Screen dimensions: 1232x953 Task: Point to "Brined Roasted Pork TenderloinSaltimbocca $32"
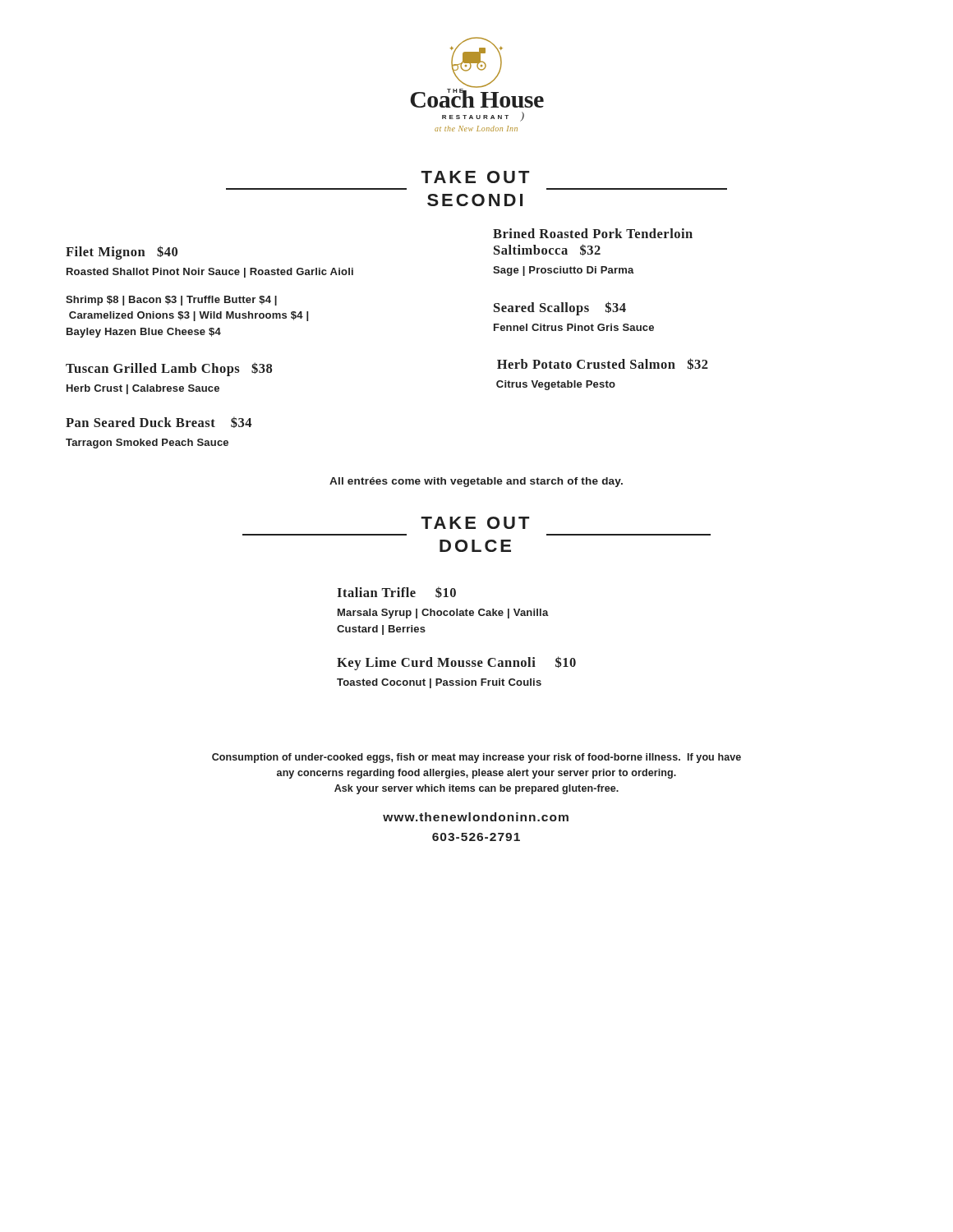coord(593,242)
